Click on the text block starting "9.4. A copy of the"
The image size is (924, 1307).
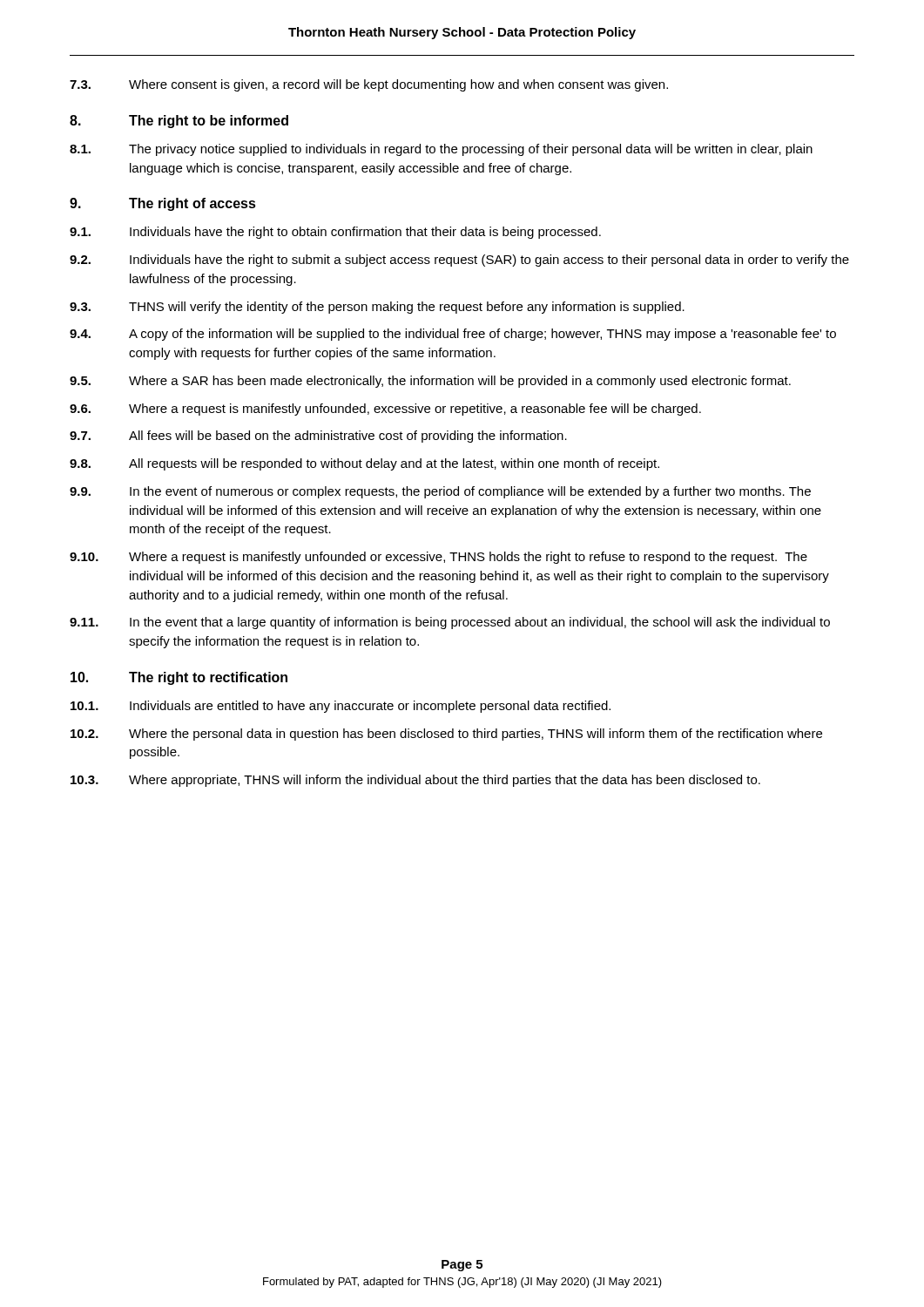(462, 343)
